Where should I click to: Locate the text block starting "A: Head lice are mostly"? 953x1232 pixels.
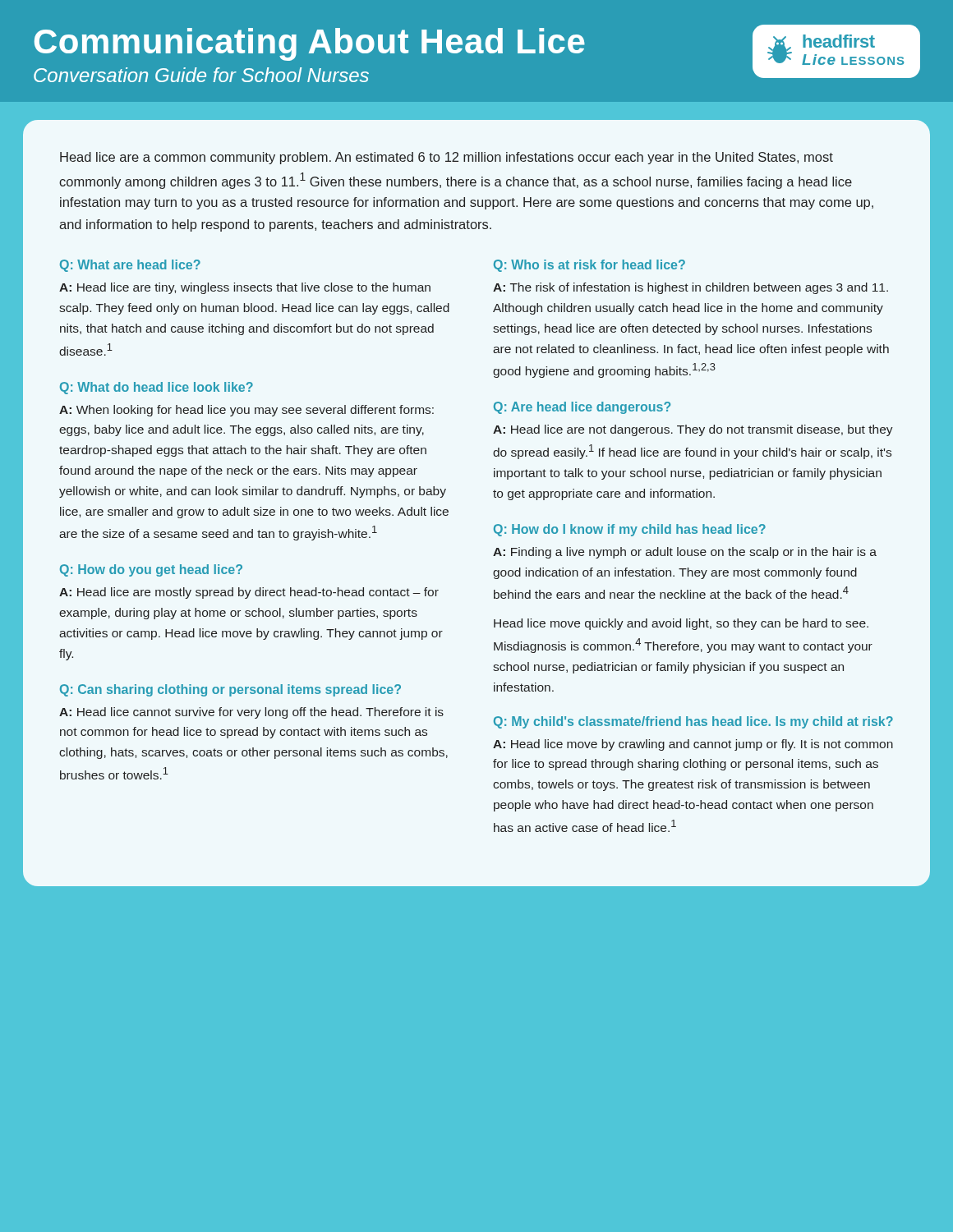pos(251,623)
